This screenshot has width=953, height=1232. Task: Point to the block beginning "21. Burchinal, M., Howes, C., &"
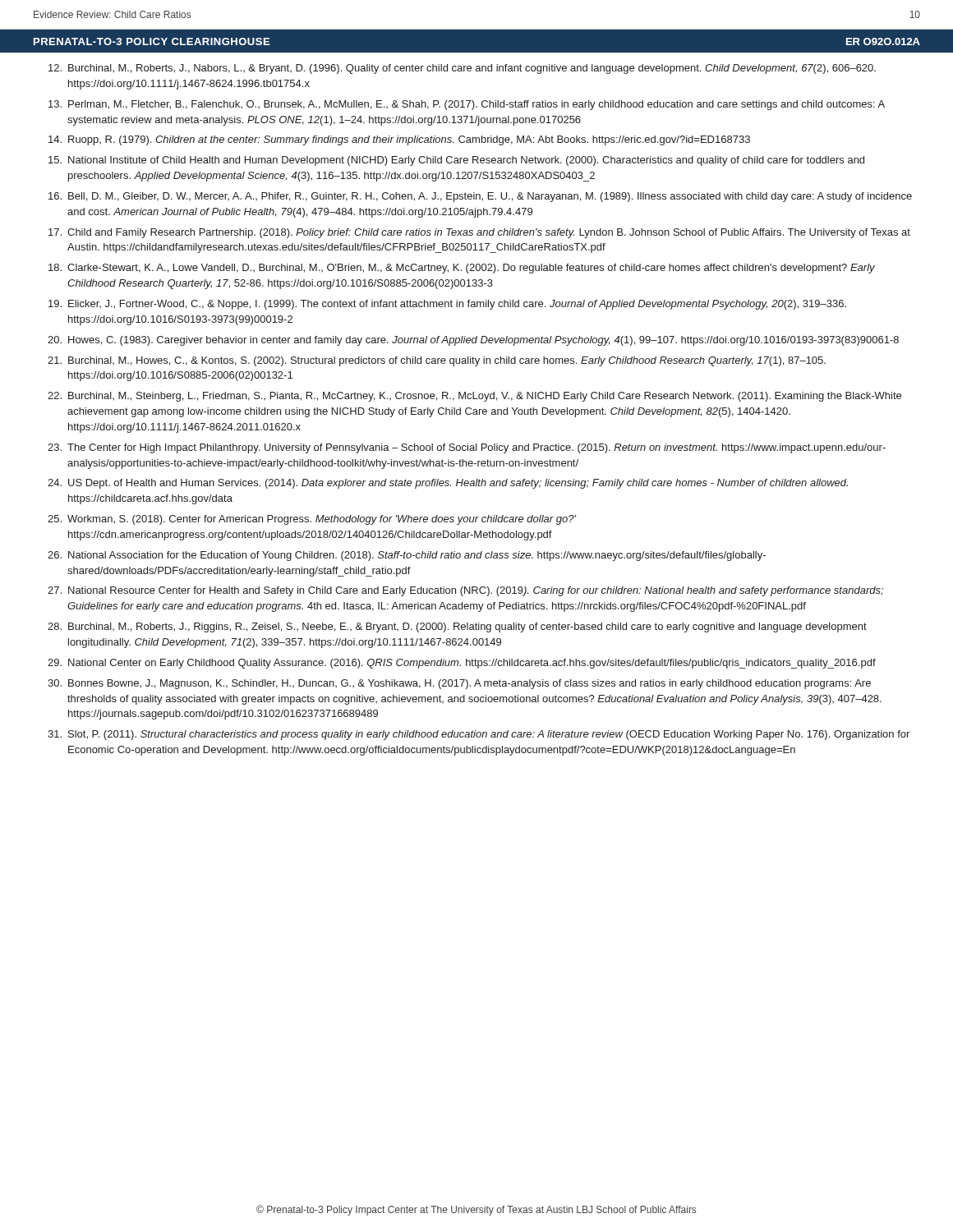pos(476,368)
